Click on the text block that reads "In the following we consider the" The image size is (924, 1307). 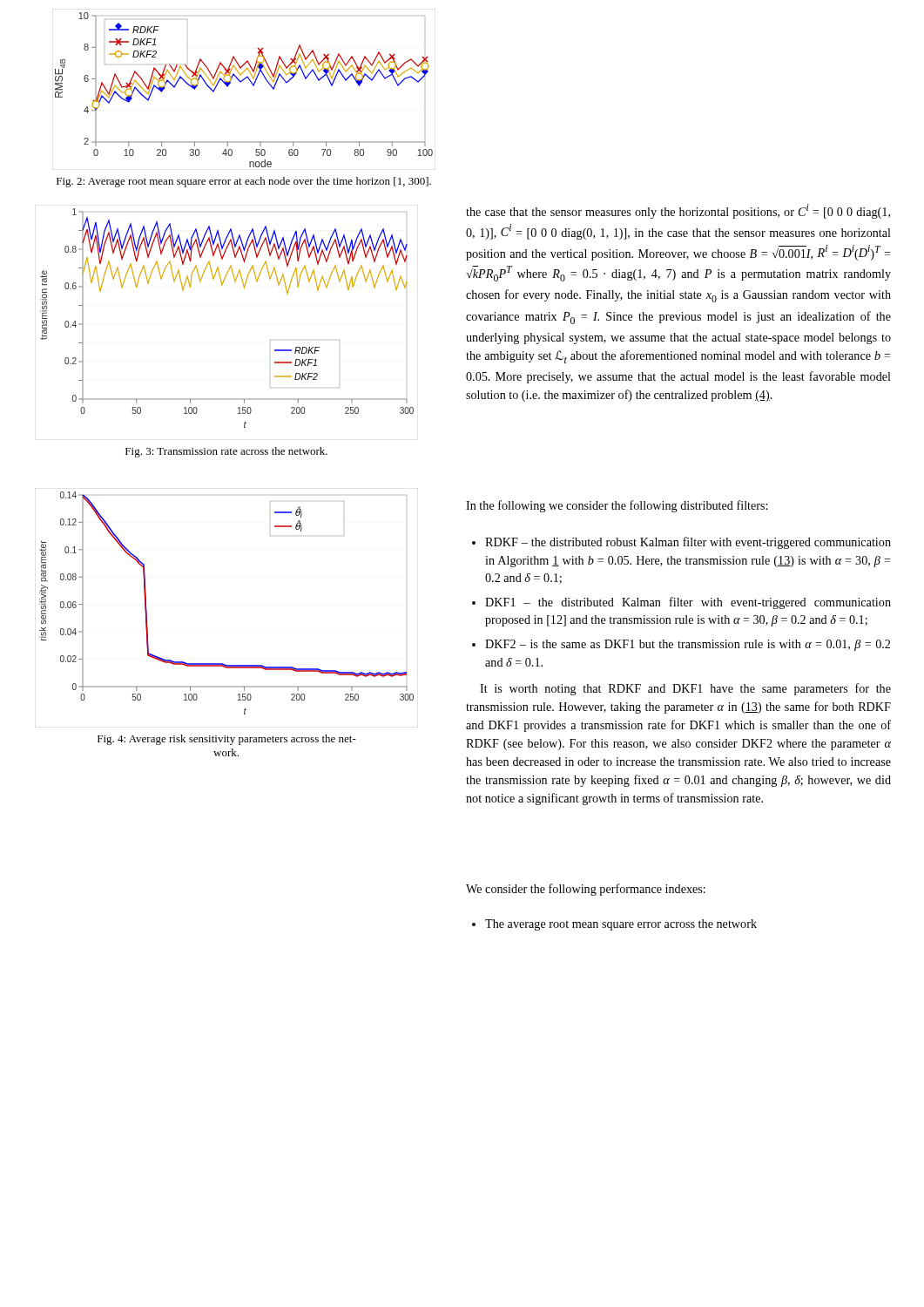(x=617, y=505)
